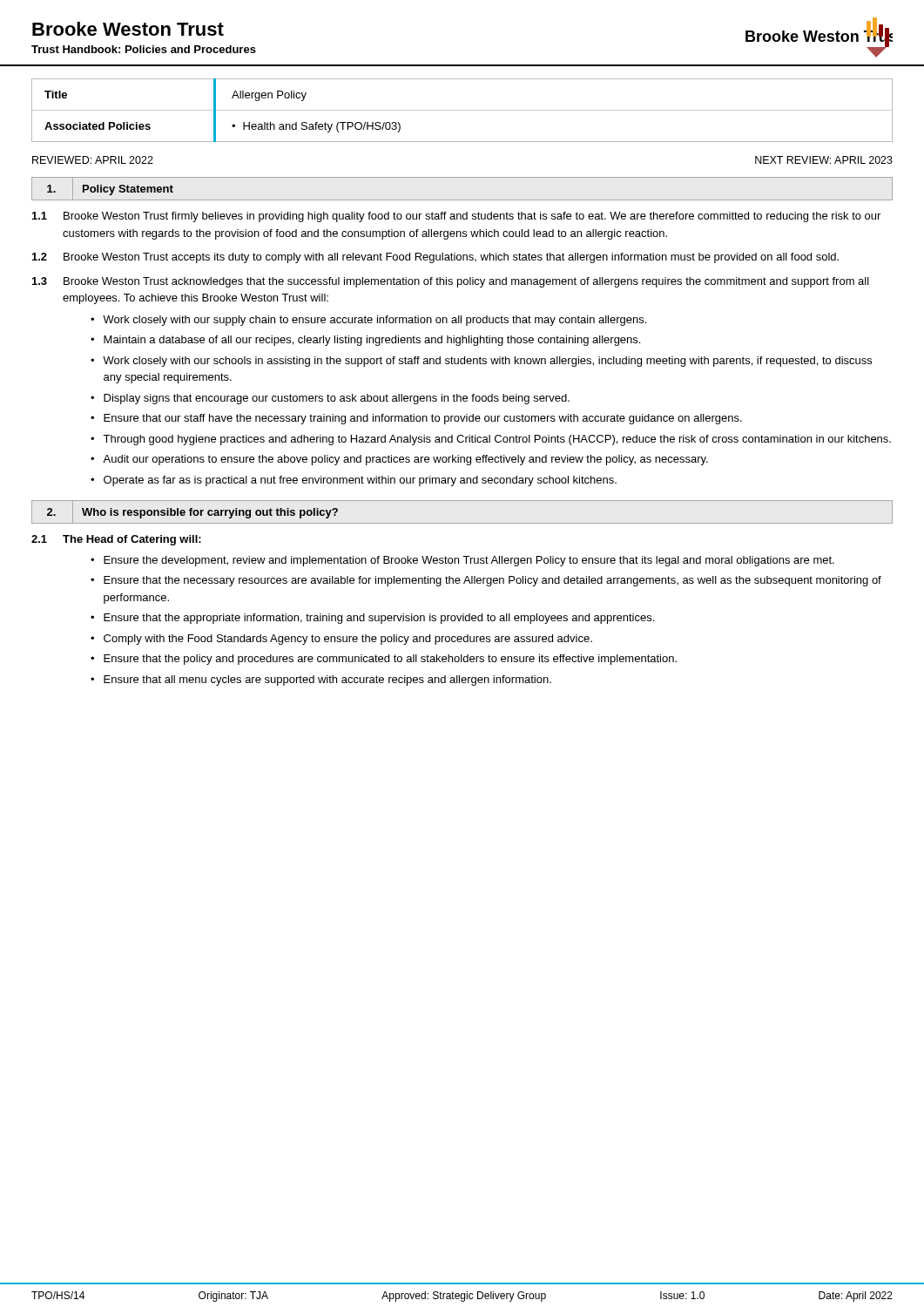Locate the element starting "2 Brooke Weston Trust accepts its duty"
Screen dimensions: 1307x924
(435, 257)
